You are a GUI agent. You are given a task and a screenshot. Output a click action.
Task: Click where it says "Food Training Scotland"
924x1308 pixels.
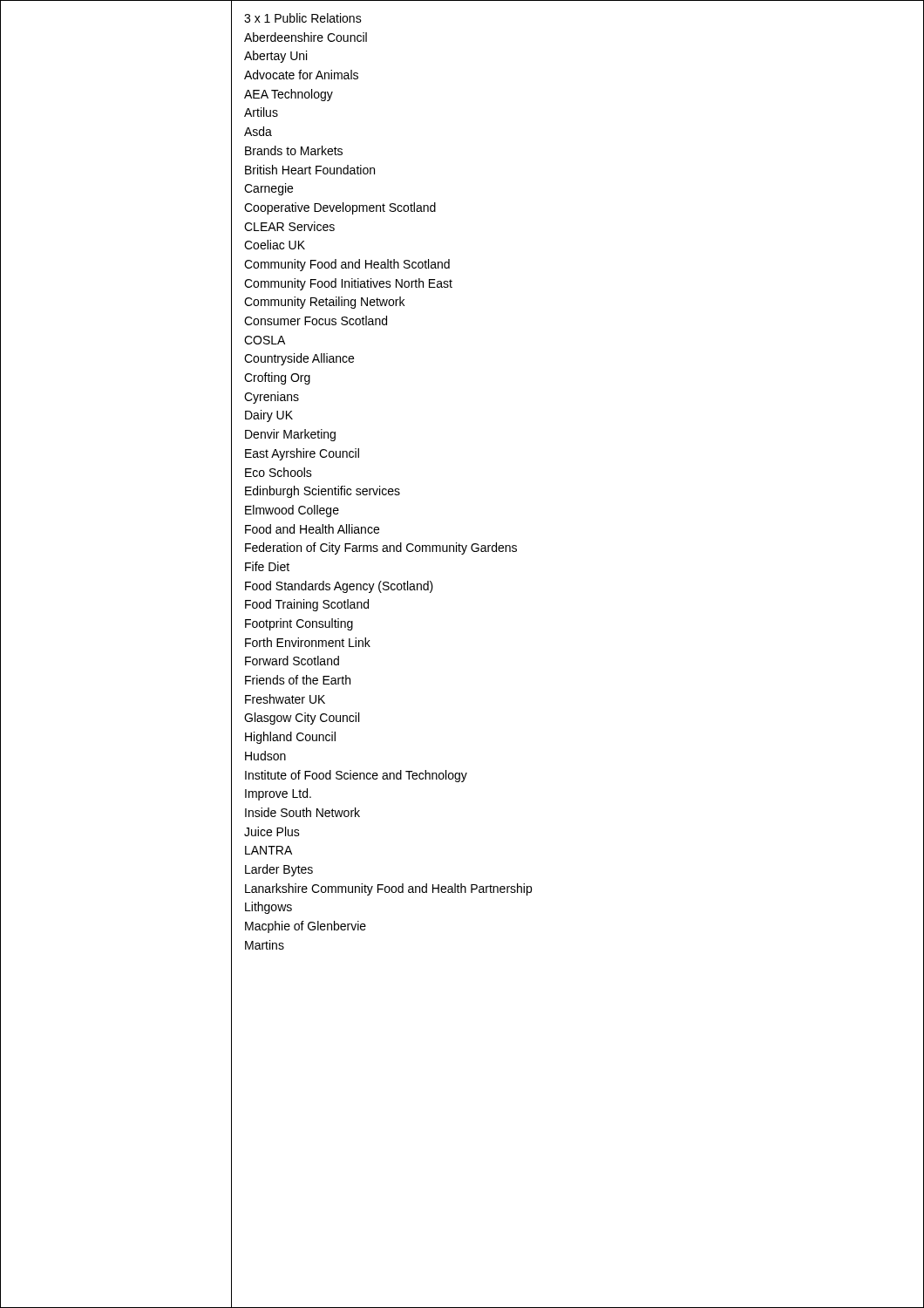[307, 605]
